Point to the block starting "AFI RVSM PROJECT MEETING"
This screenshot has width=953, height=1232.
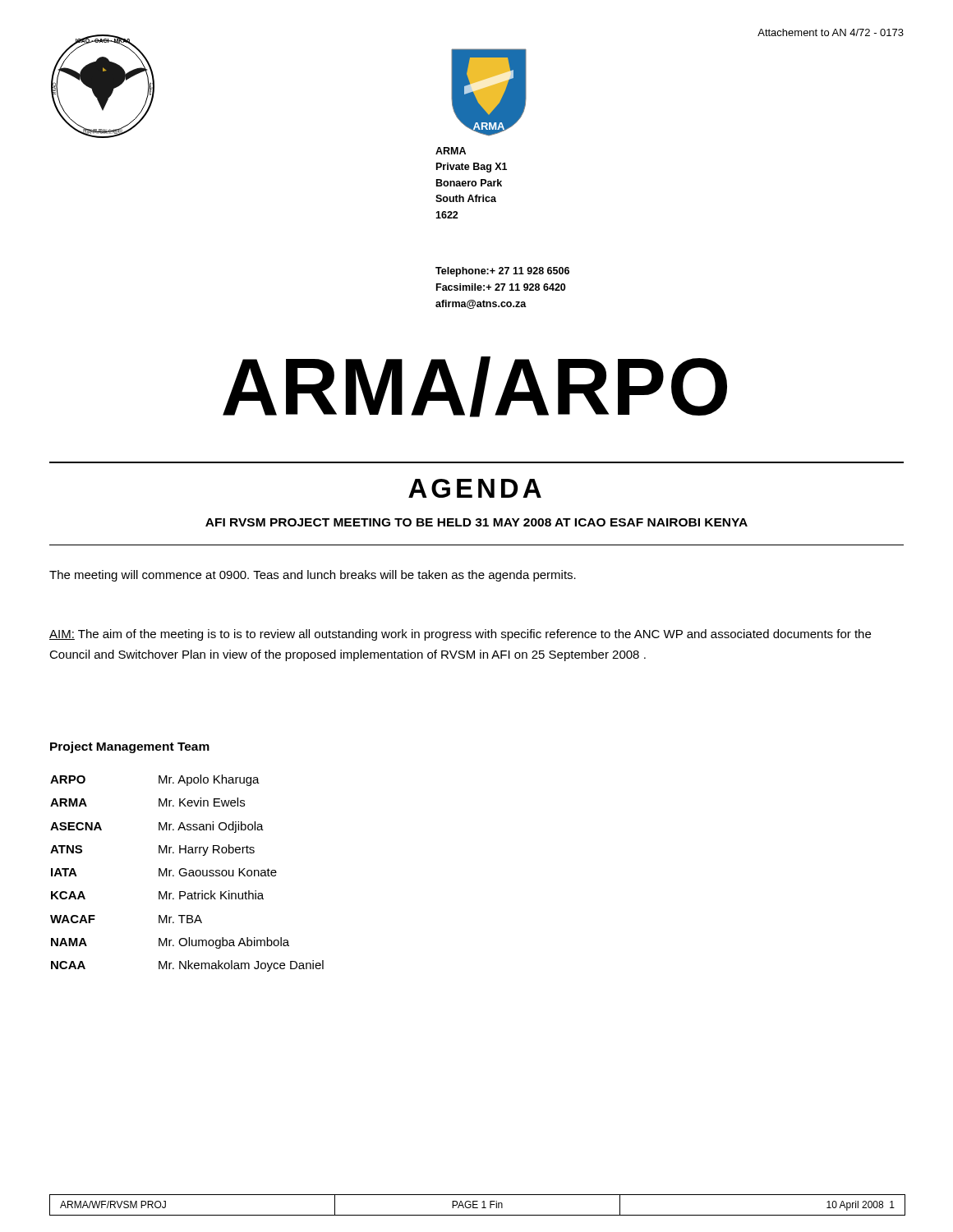[476, 522]
